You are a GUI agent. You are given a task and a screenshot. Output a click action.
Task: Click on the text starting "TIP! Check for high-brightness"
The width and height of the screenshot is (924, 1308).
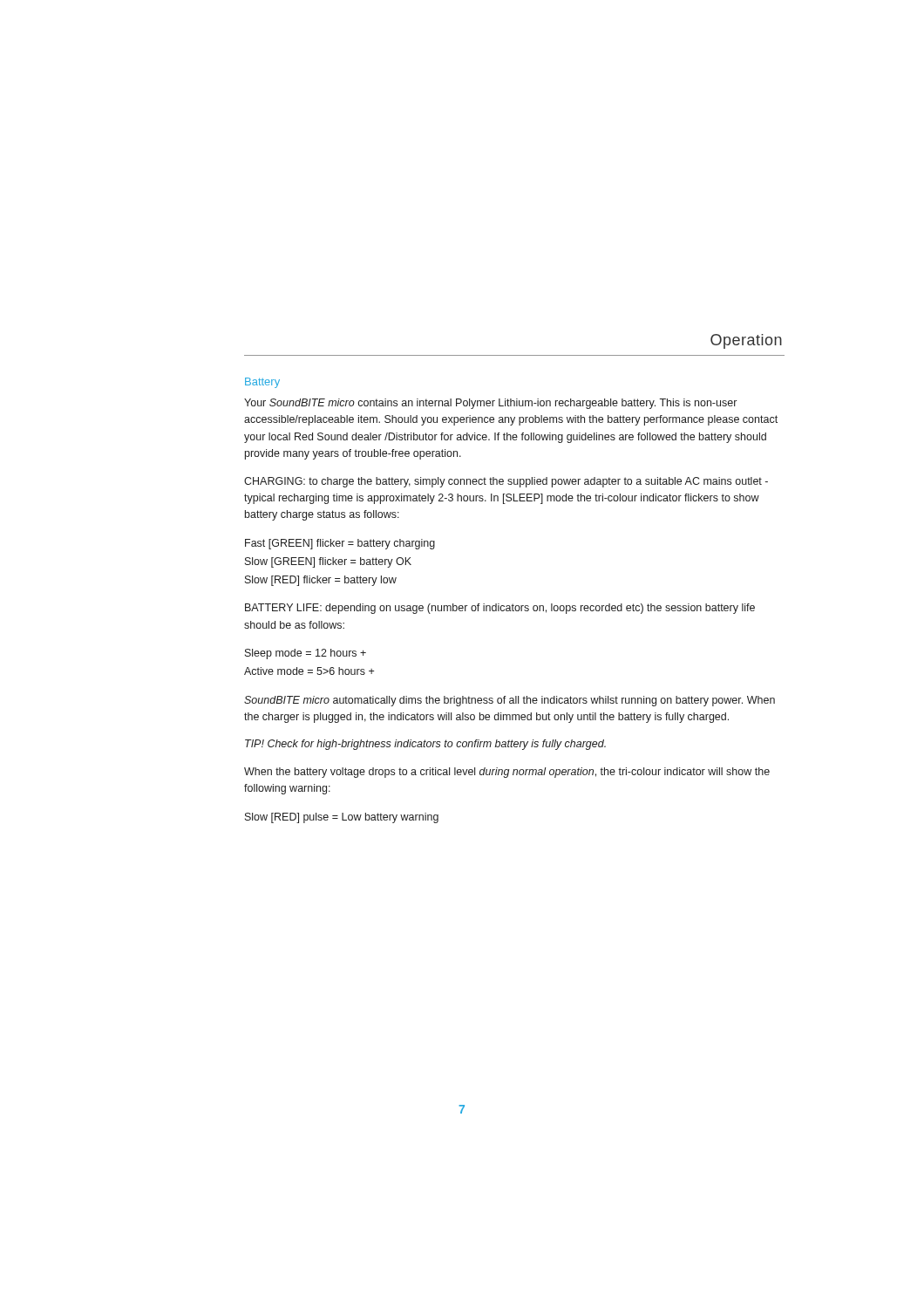(x=426, y=744)
